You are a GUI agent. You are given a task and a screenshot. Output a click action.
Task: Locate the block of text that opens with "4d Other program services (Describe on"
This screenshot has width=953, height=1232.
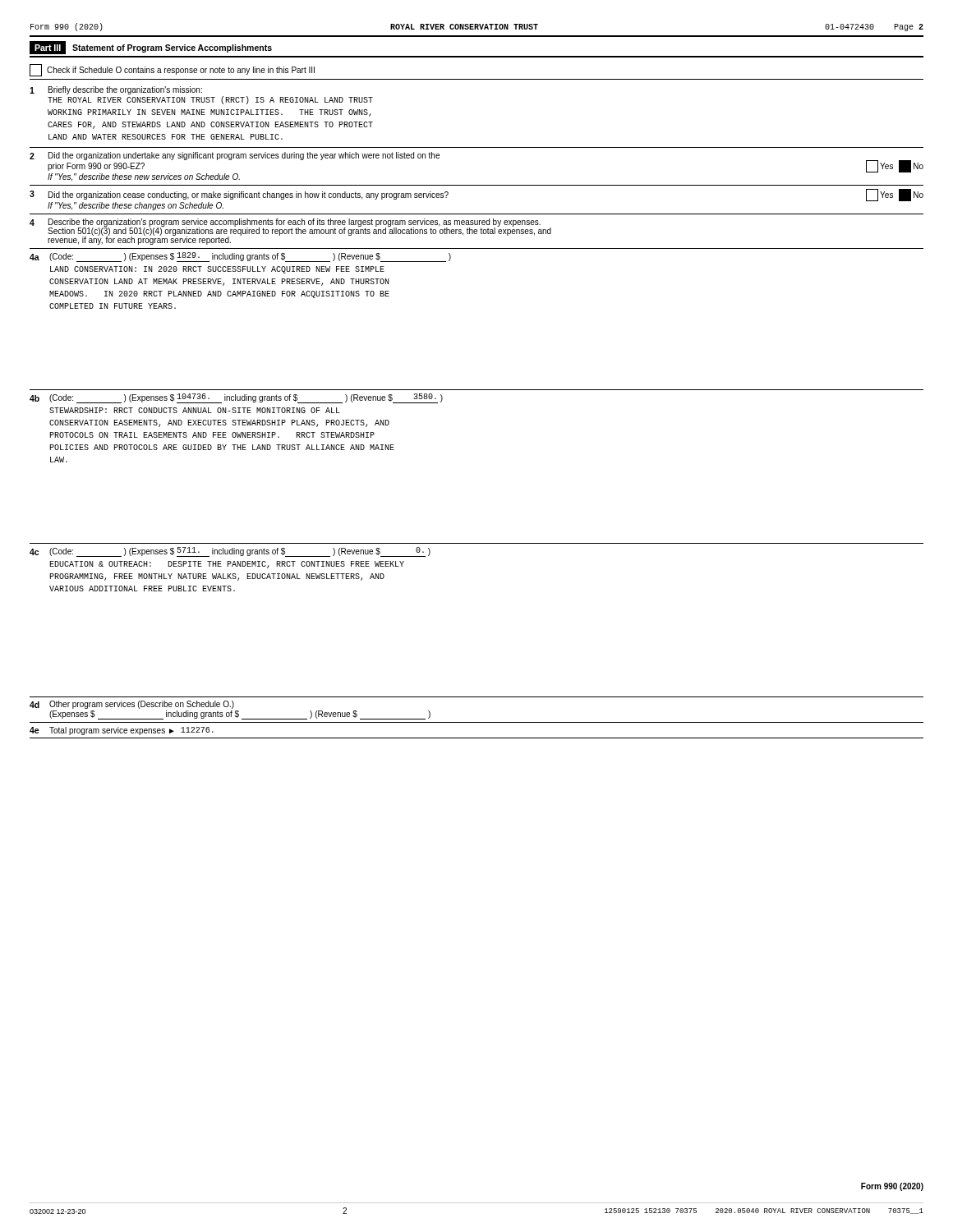[476, 710]
